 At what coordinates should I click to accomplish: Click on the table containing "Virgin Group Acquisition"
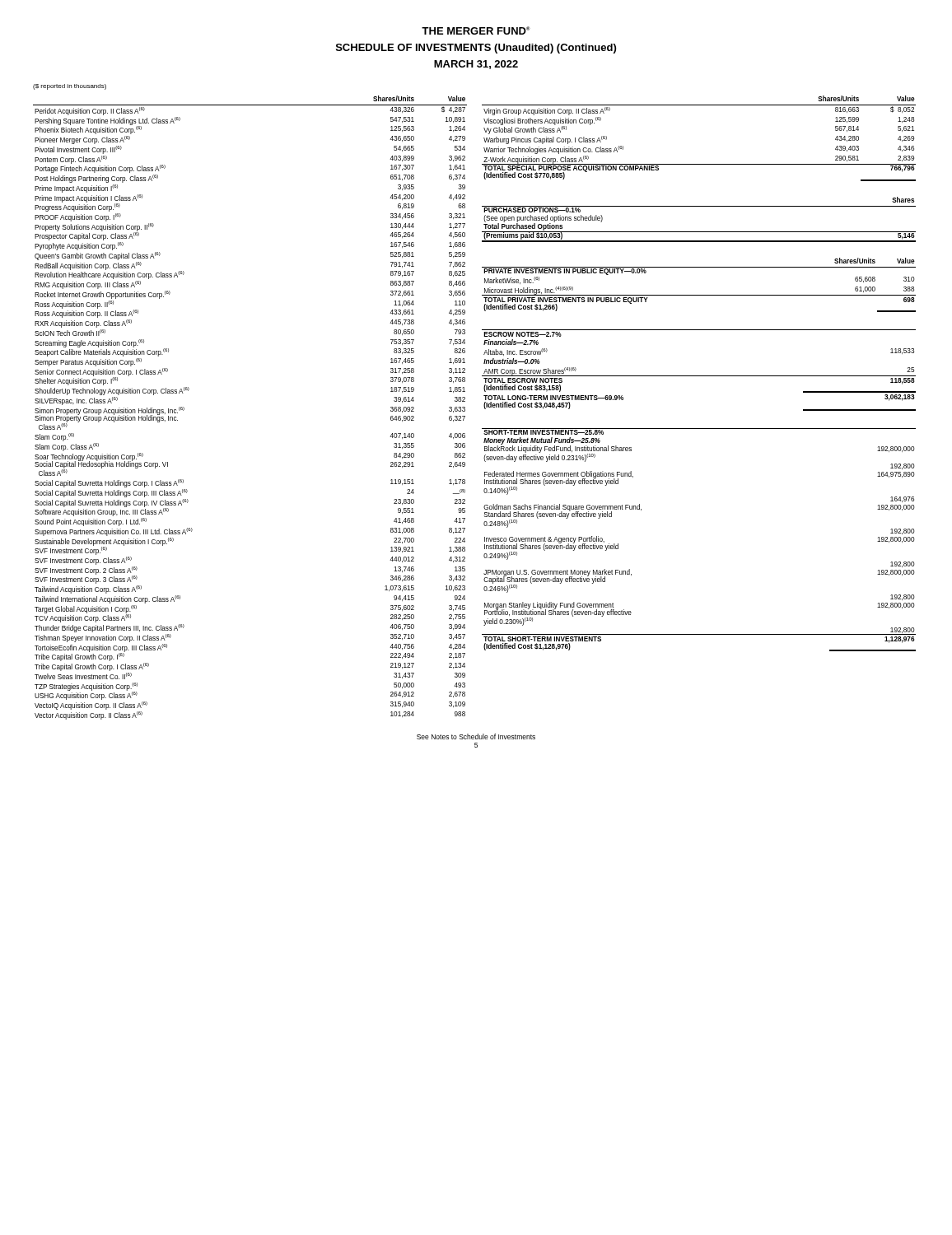click(699, 138)
